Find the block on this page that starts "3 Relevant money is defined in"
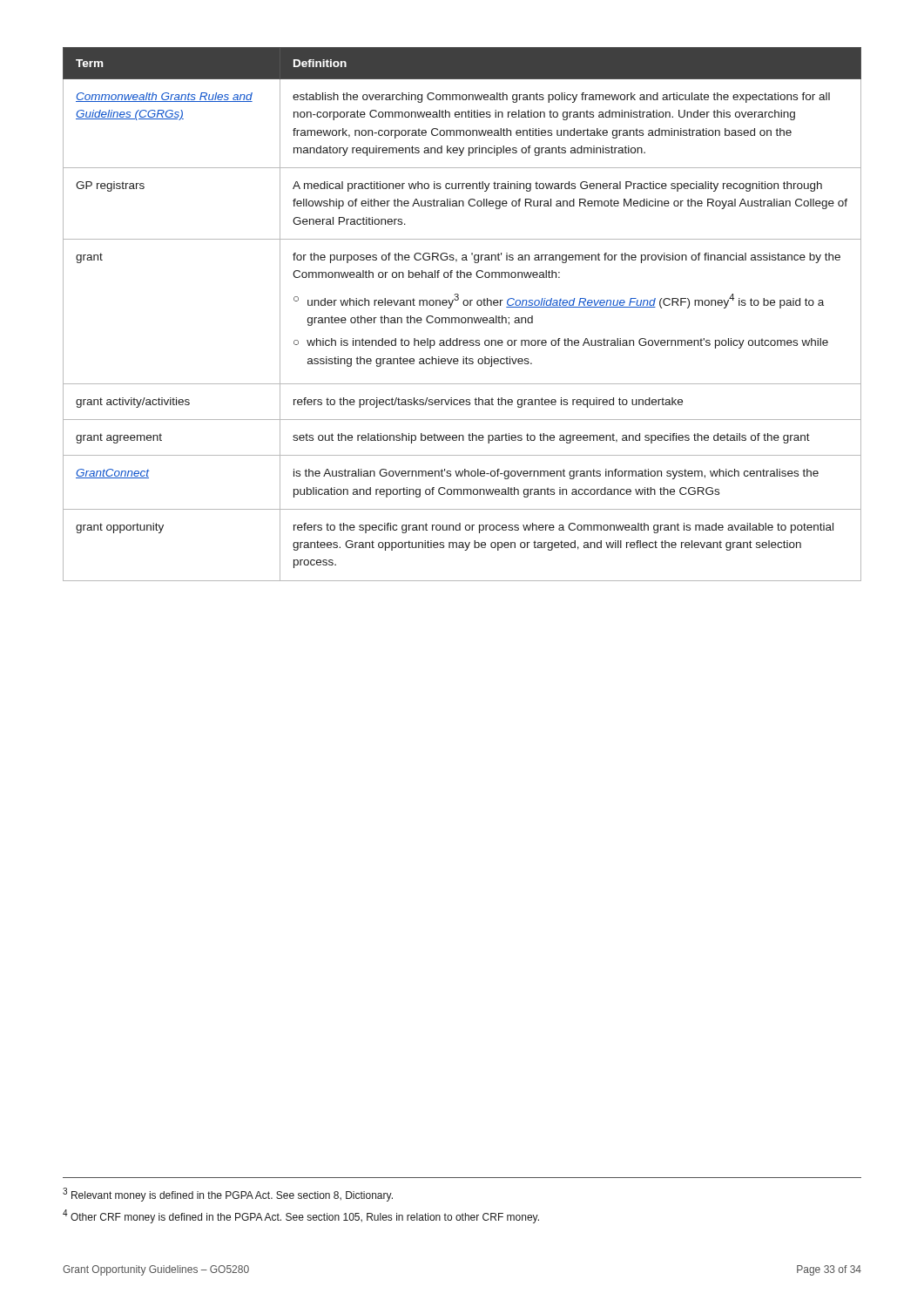924x1307 pixels. pos(228,1194)
